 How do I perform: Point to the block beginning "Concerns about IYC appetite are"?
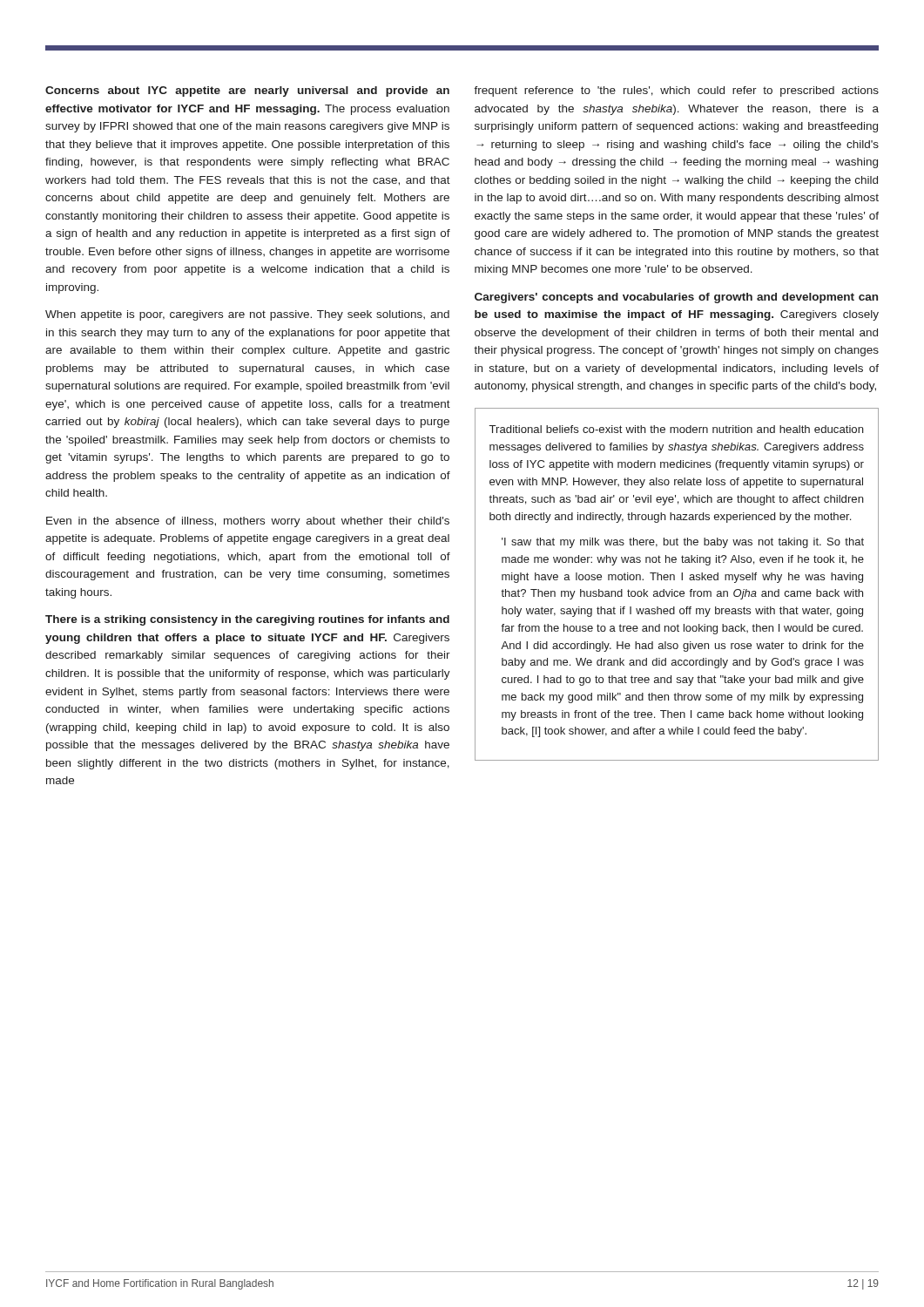coord(248,189)
